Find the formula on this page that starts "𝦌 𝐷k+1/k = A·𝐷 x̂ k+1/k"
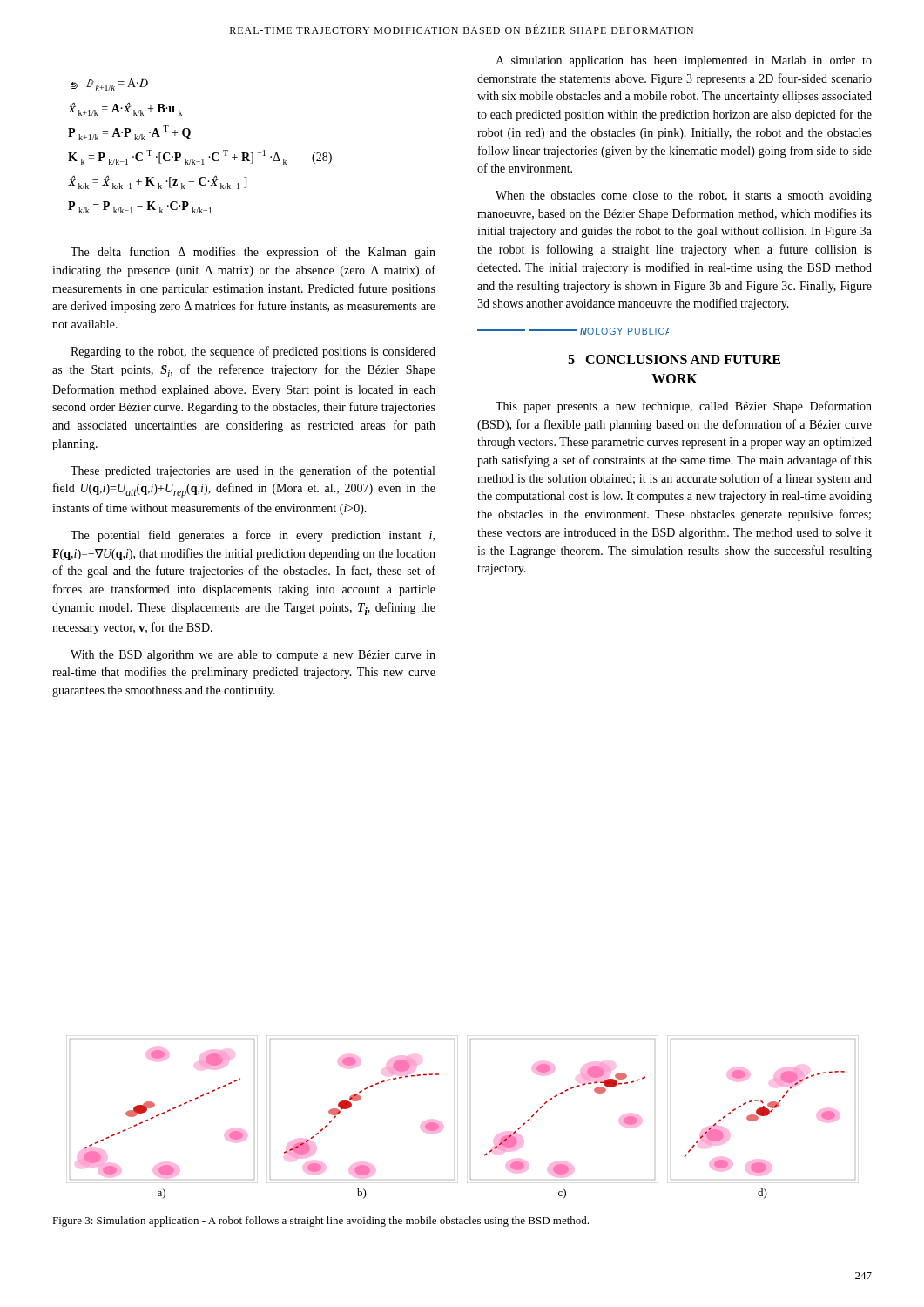The width and height of the screenshot is (924, 1307). coord(252,152)
